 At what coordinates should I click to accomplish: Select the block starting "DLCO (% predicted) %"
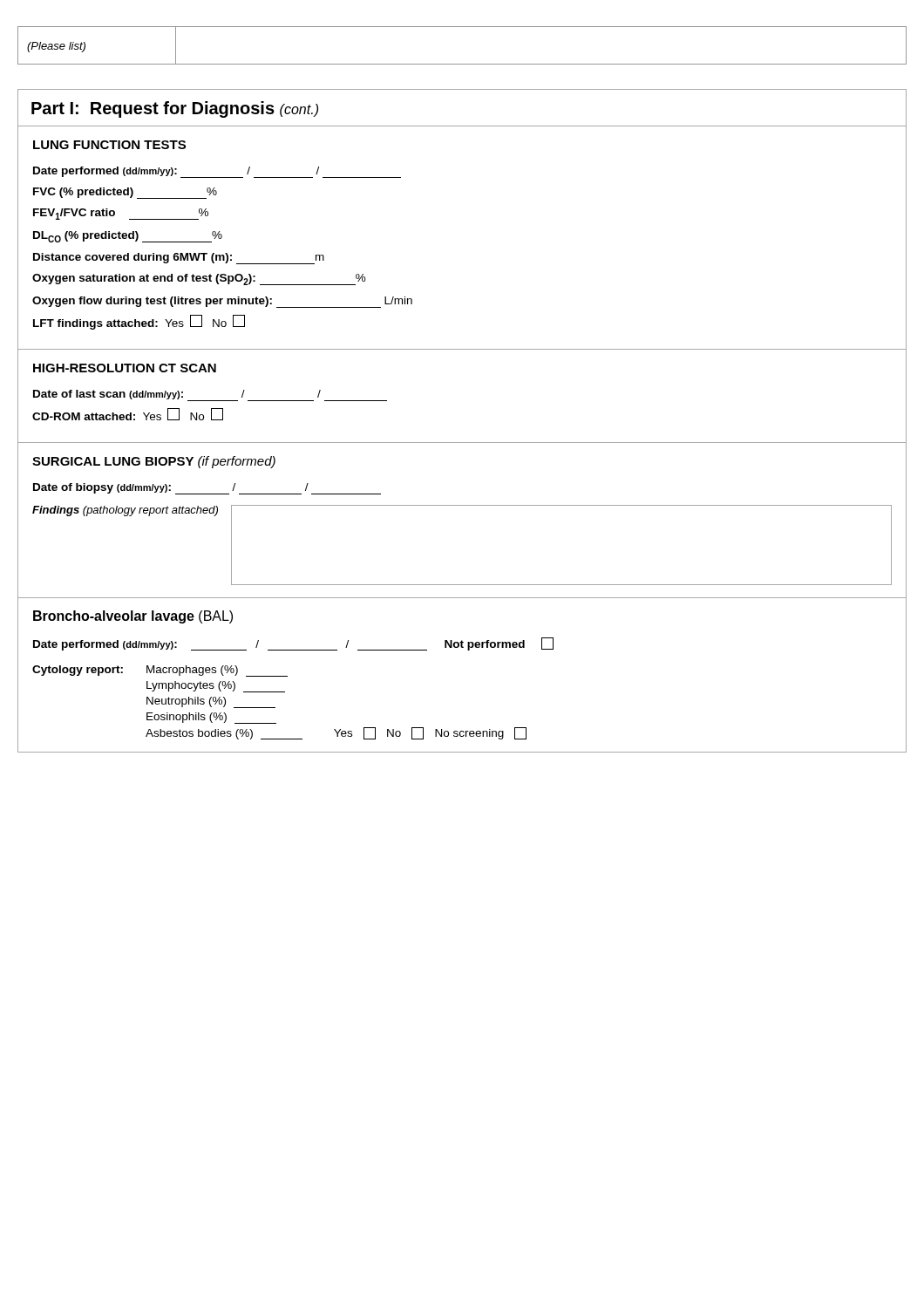tap(127, 236)
